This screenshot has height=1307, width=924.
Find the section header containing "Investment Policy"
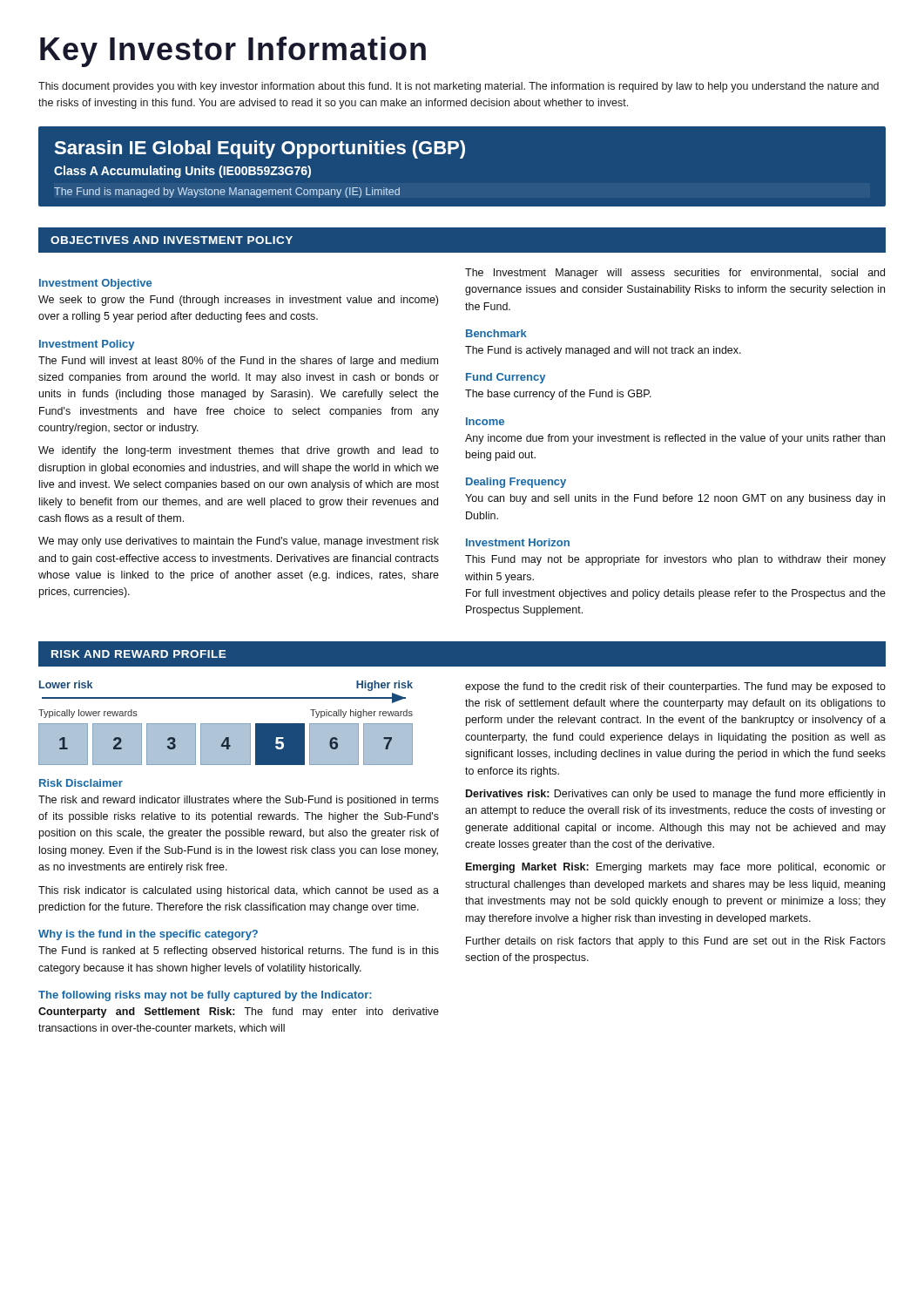tap(87, 345)
